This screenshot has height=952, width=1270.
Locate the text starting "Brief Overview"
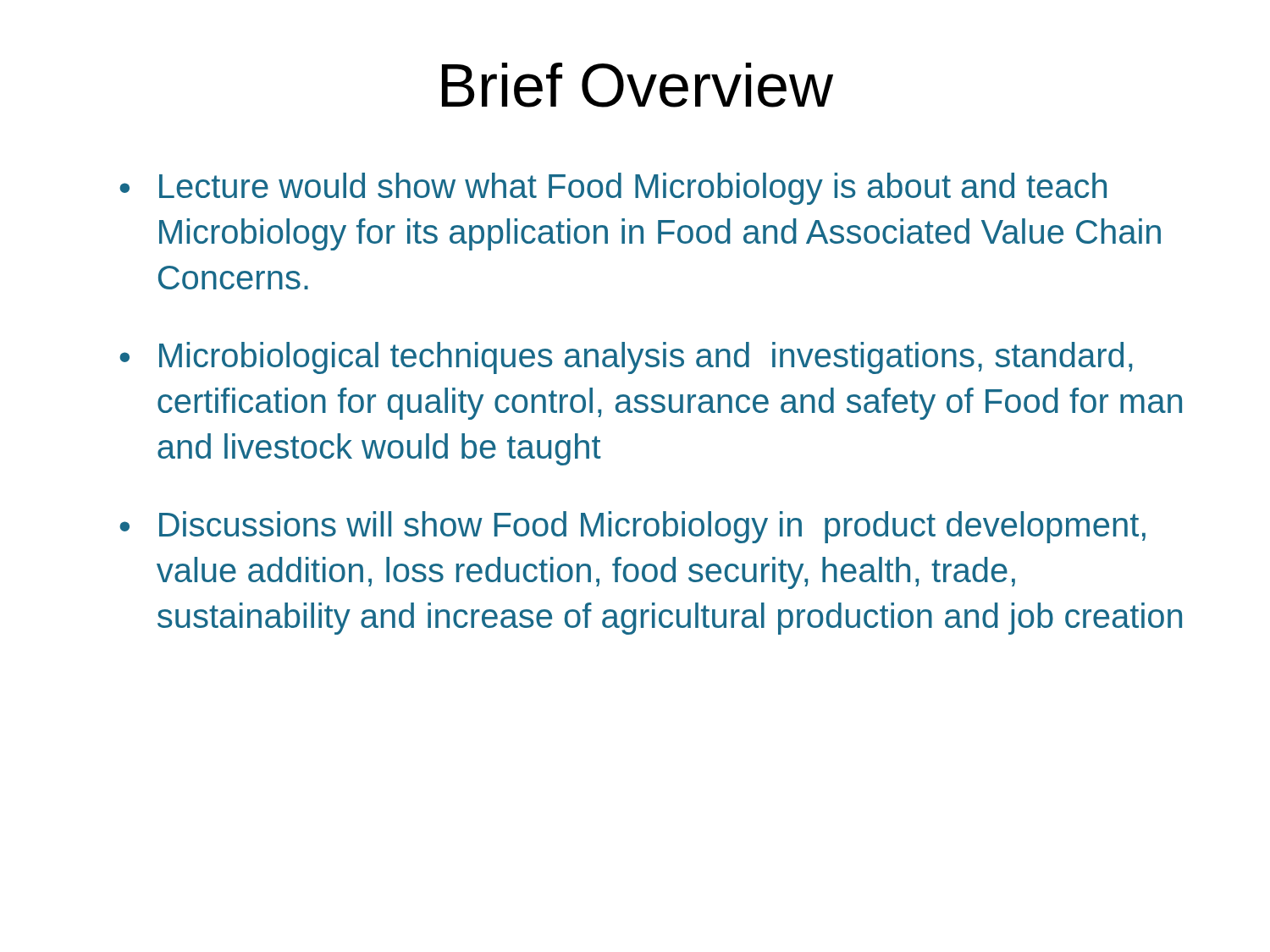click(x=635, y=86)
